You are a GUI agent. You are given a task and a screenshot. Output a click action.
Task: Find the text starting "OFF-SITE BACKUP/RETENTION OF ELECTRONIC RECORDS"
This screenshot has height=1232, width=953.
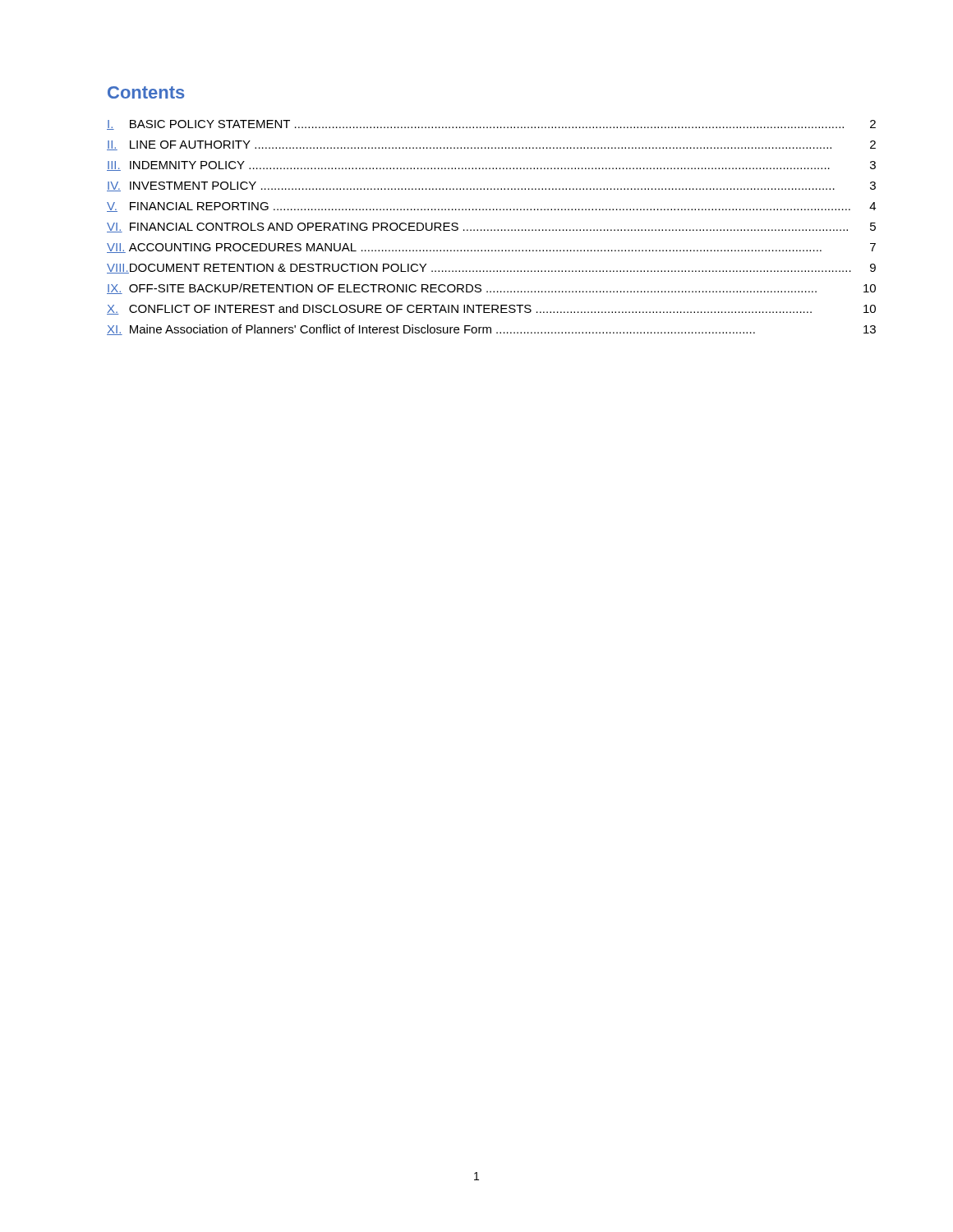click(x=503, y=288)
